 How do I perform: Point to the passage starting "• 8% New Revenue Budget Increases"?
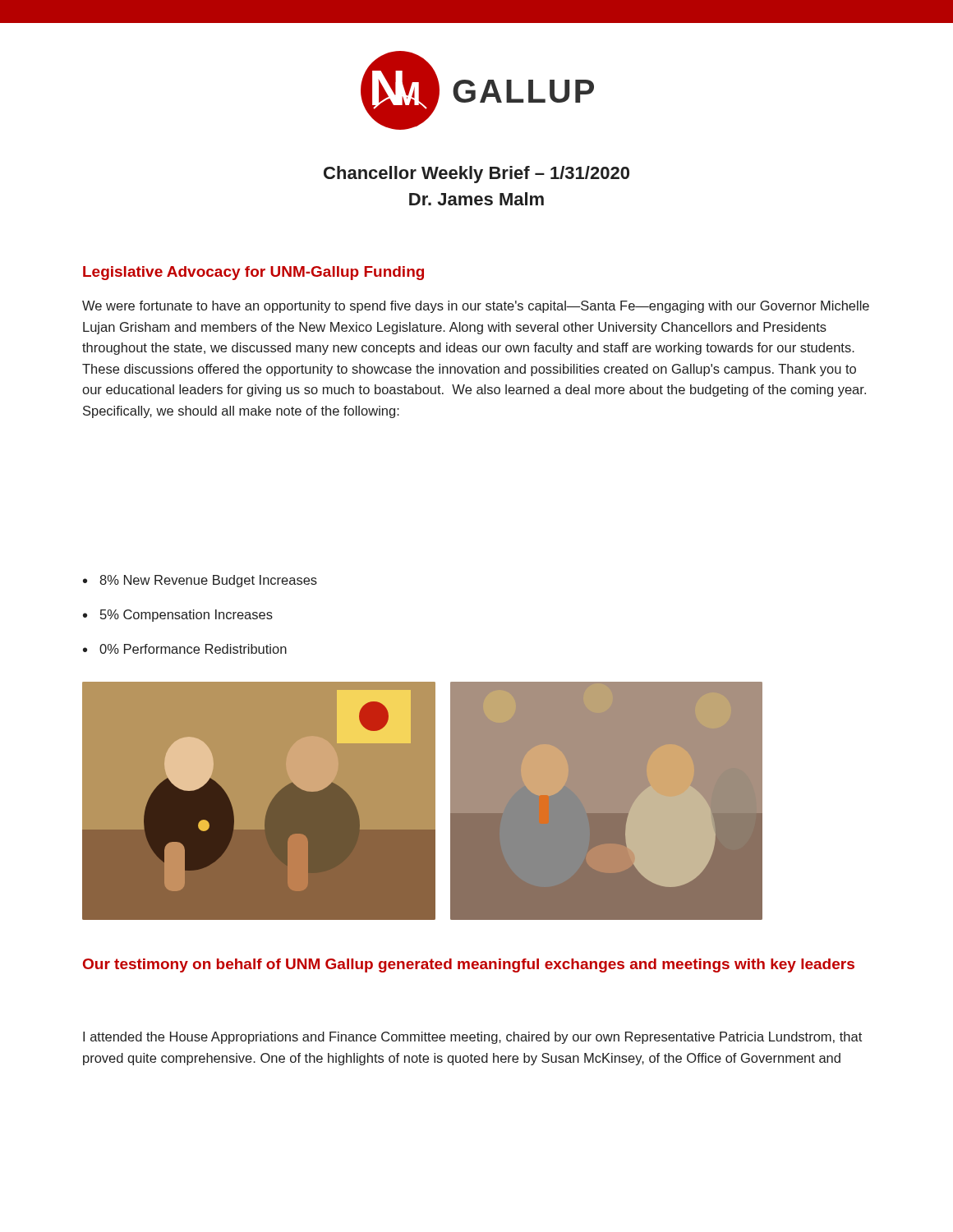[200, 581]
